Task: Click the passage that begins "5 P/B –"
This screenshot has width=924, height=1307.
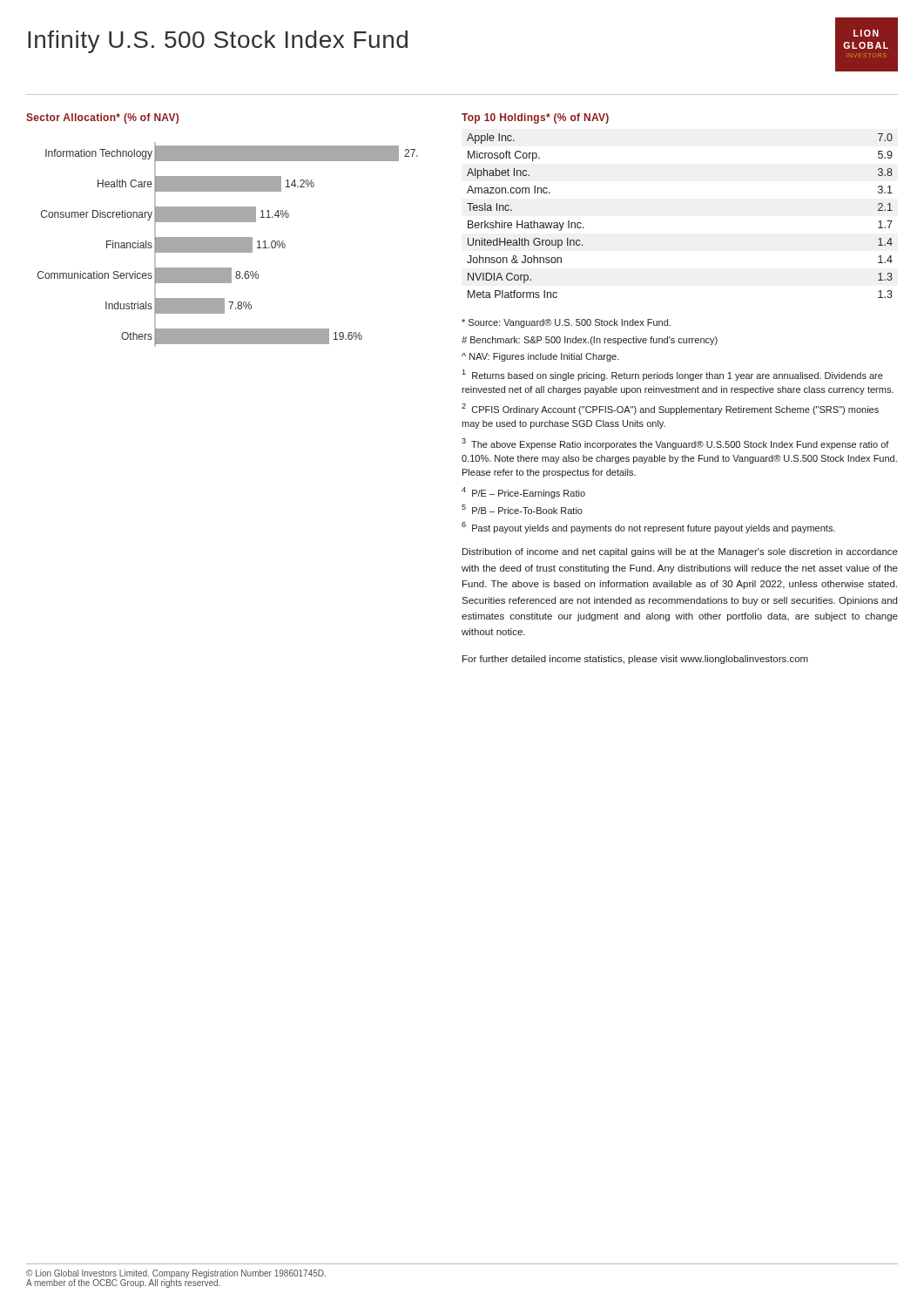Action: (x=522, y=509)
